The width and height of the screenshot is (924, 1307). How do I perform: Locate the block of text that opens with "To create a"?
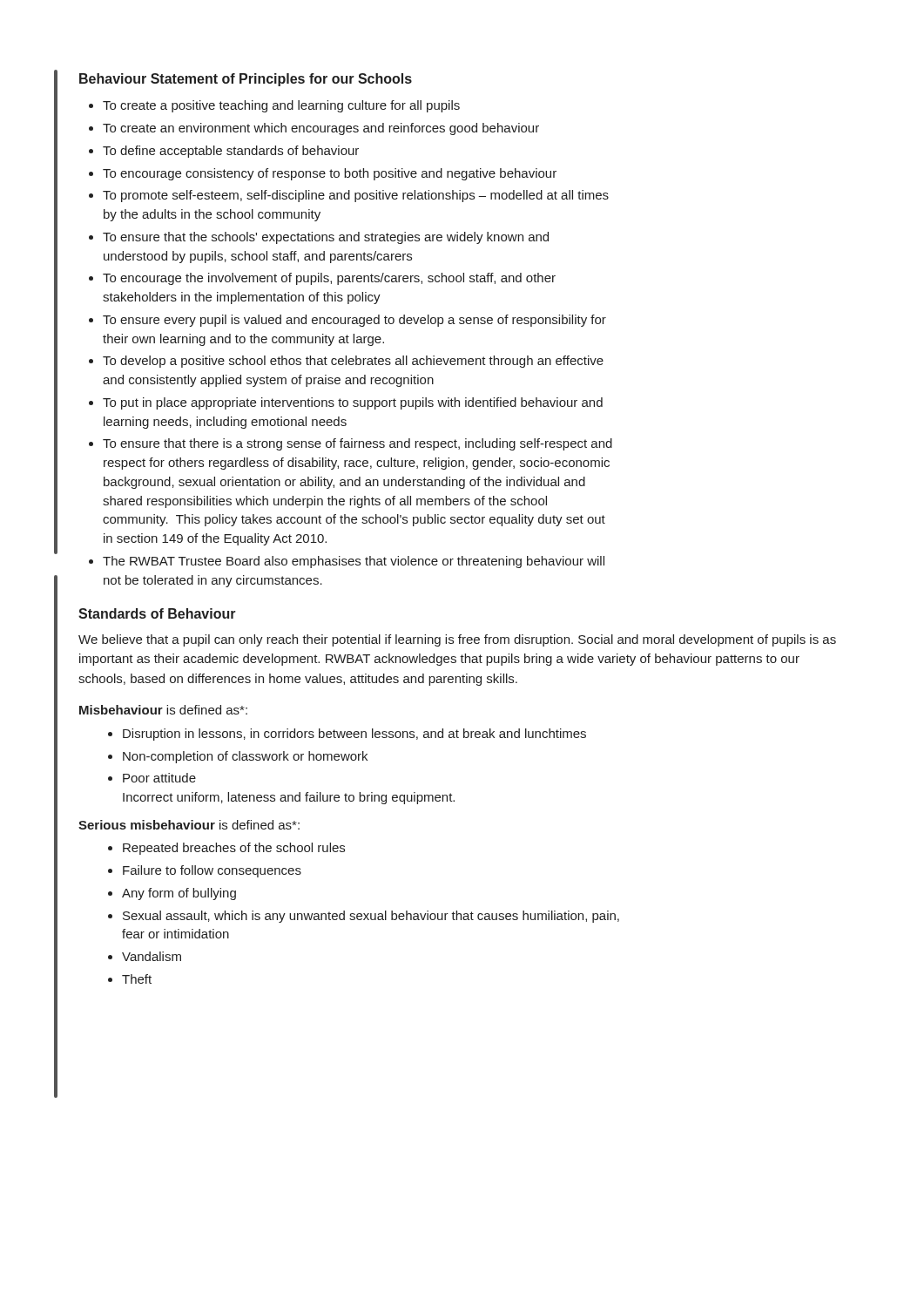pos(462,106)
